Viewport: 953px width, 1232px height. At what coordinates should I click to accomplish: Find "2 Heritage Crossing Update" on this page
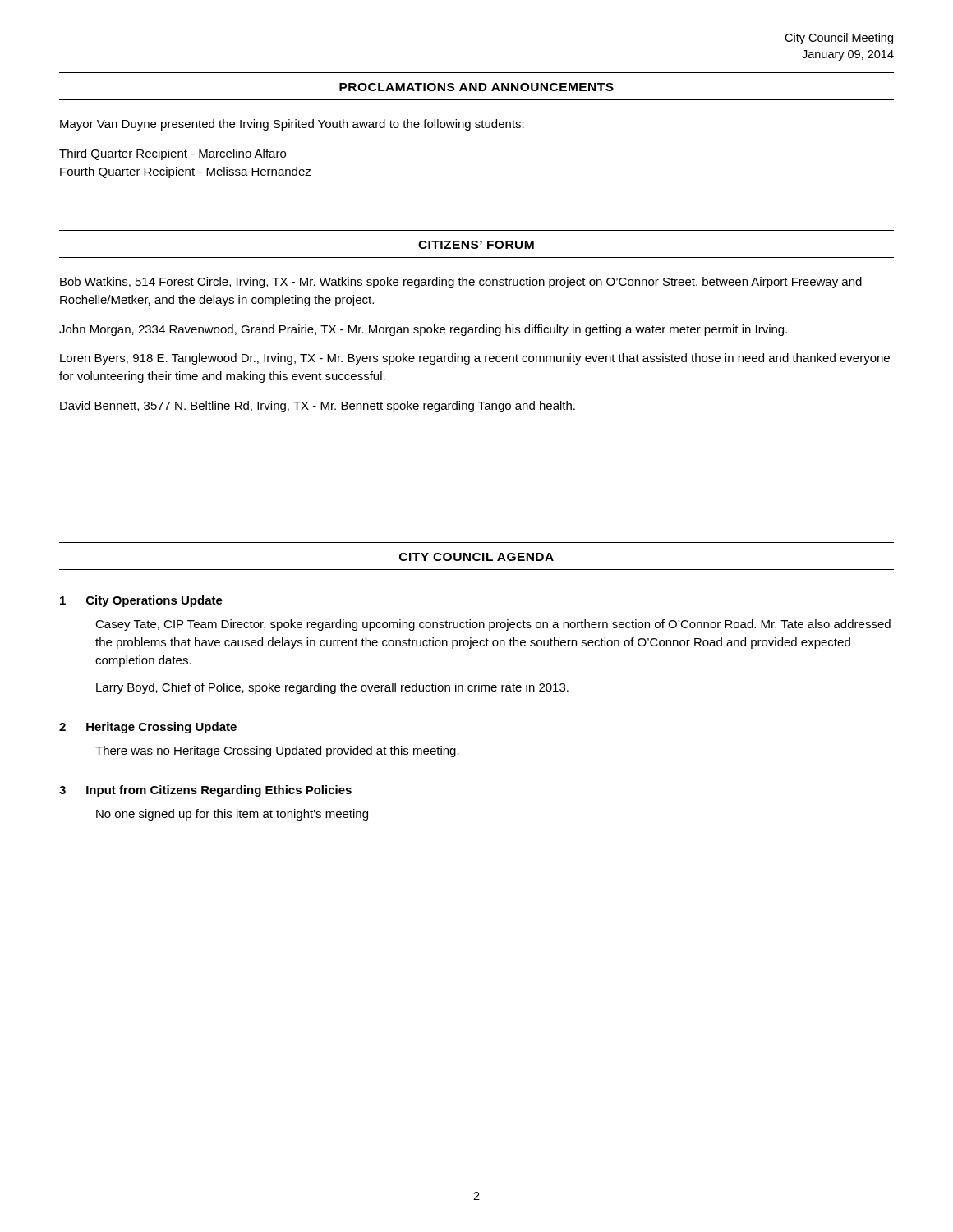pos(148,726)
